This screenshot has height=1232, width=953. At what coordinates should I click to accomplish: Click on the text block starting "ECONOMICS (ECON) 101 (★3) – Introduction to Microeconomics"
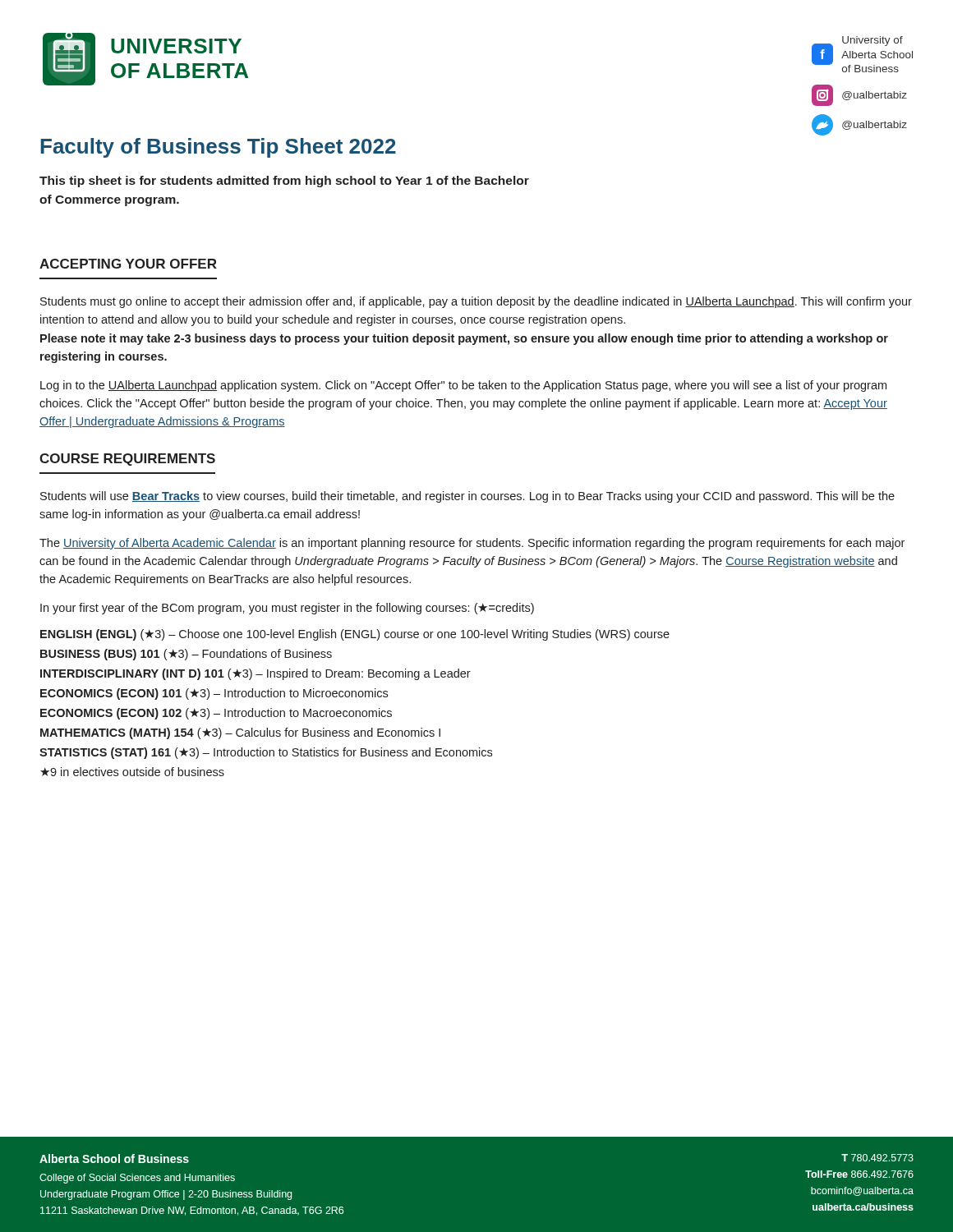pos(214,693)
